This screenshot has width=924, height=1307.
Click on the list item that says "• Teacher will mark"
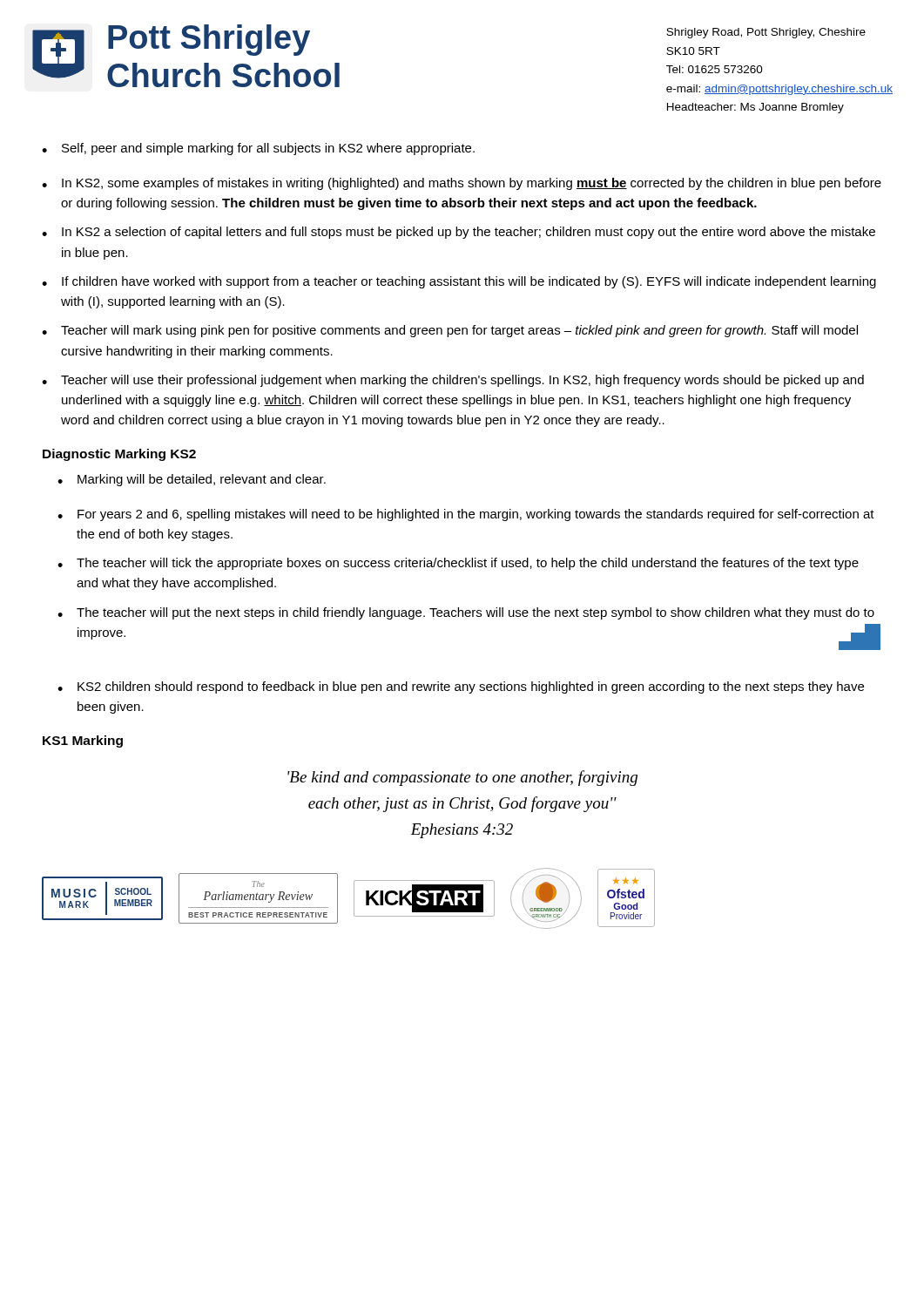coord(462,340)
